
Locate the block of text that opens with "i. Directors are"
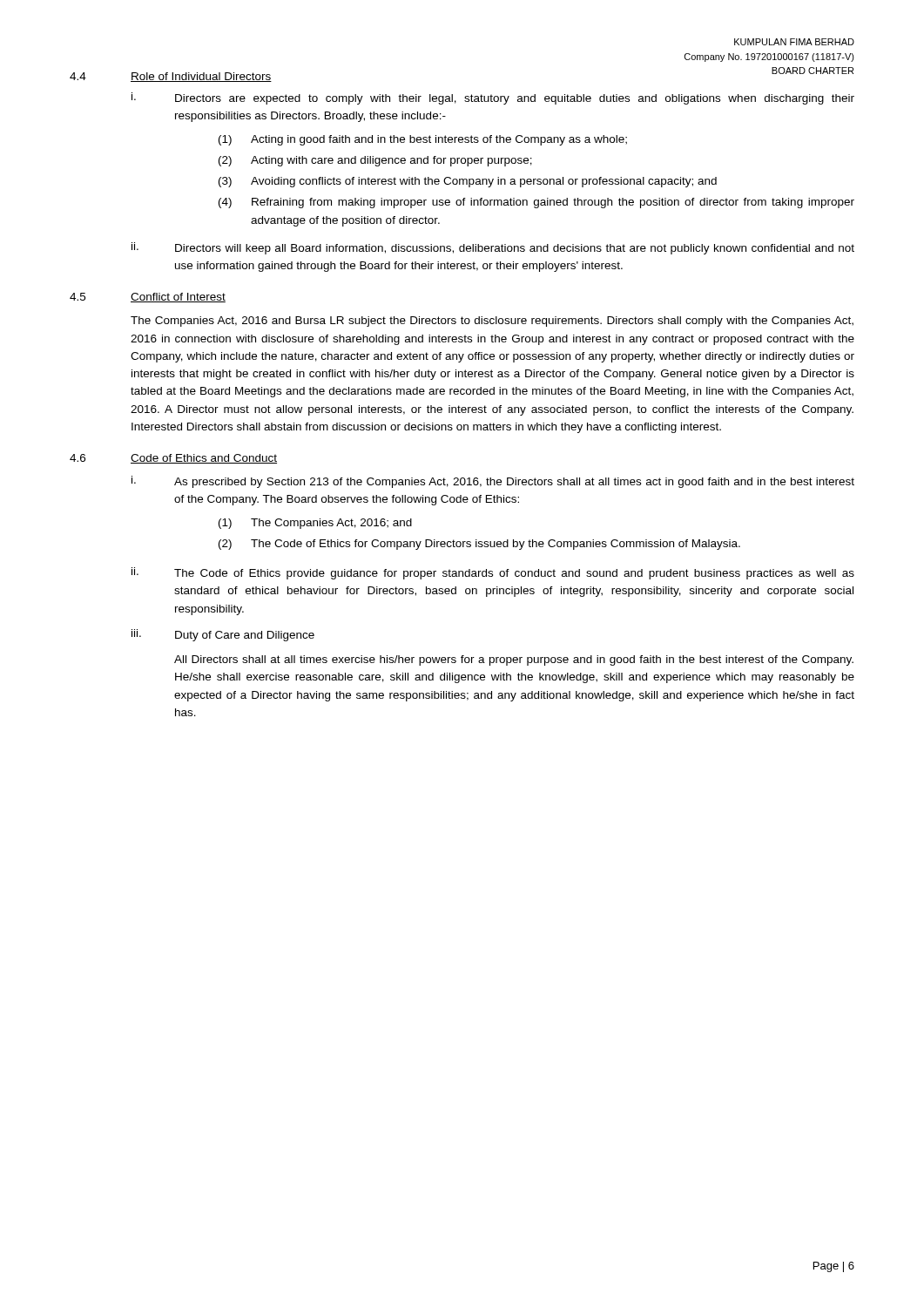[x=492, y=161]
